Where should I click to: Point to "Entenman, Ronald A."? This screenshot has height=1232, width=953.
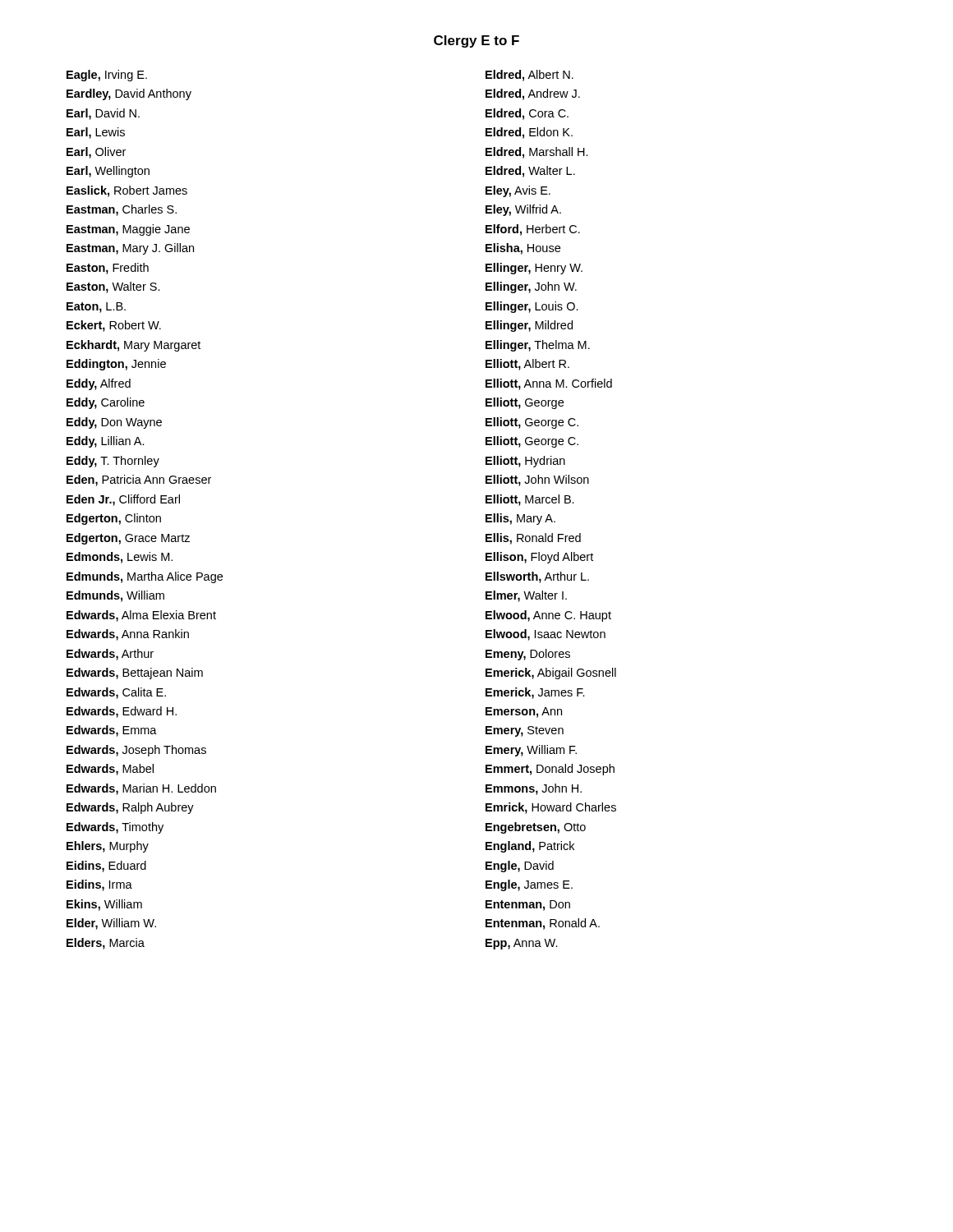click(x=543, y=923)
